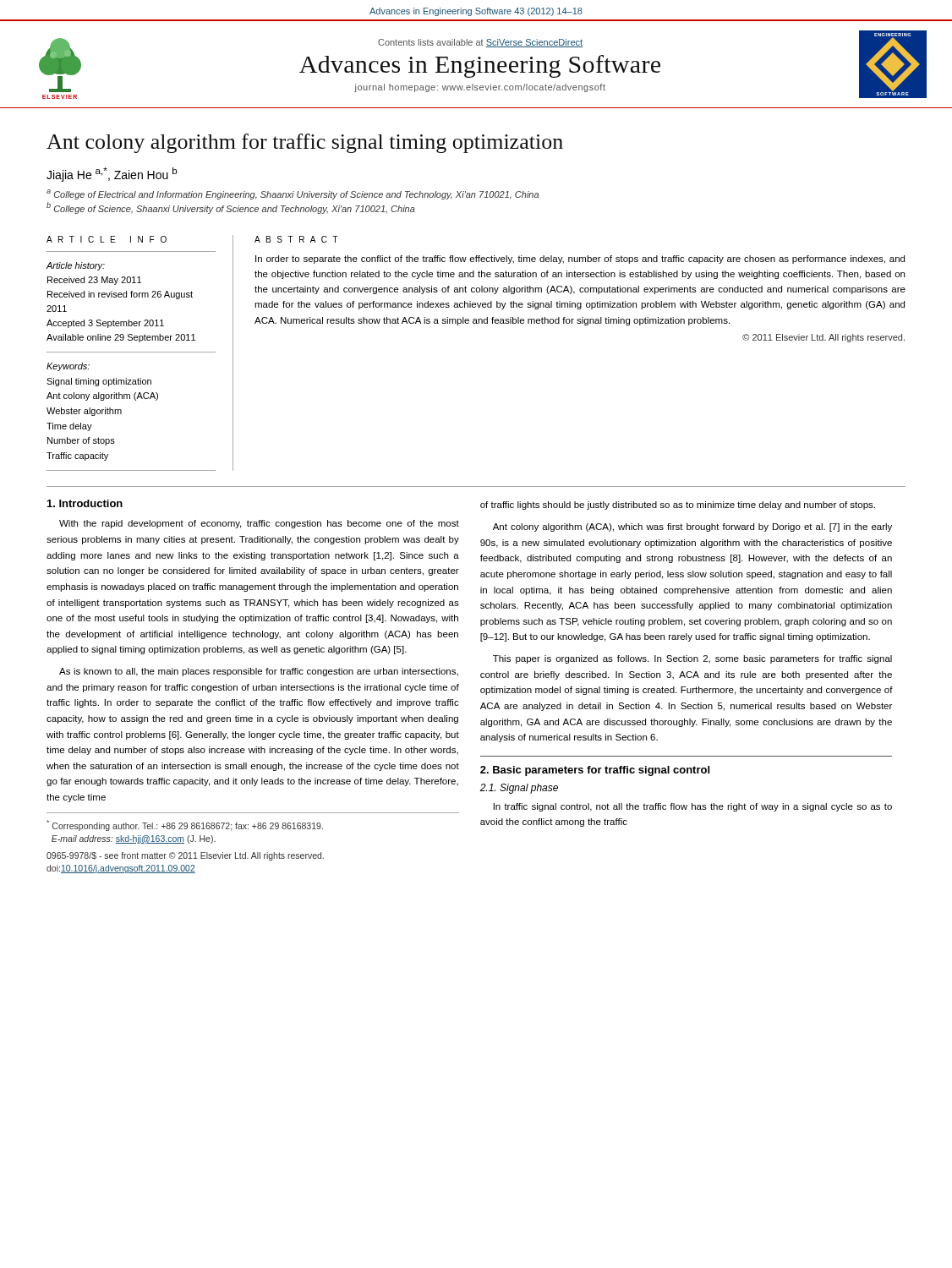952x1268 pixels.
Task: Find the passage starting "In order to separate the conflict of the"
Action: click(x=580, y=289)
